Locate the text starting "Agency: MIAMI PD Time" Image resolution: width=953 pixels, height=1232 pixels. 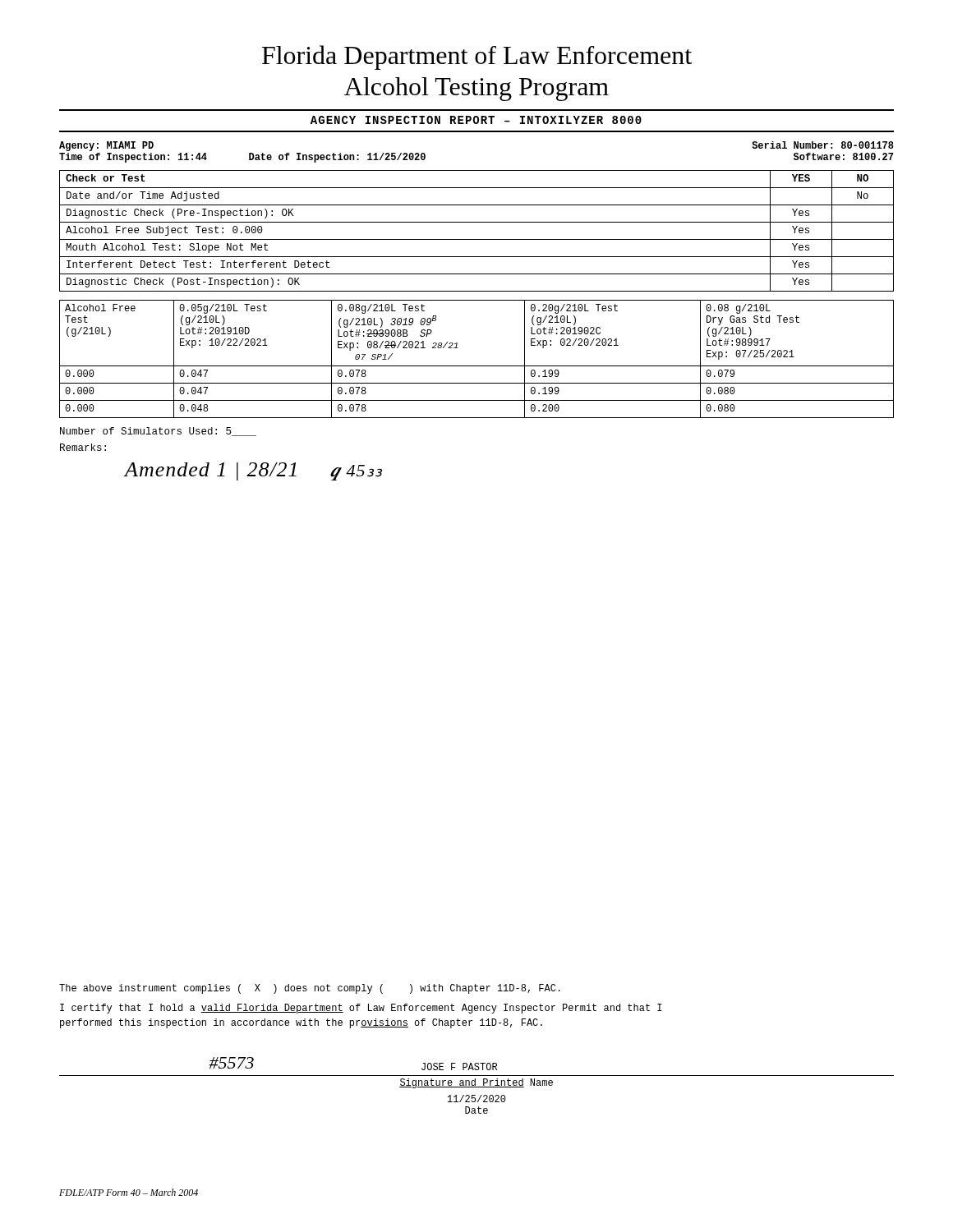tap(109, 146)
